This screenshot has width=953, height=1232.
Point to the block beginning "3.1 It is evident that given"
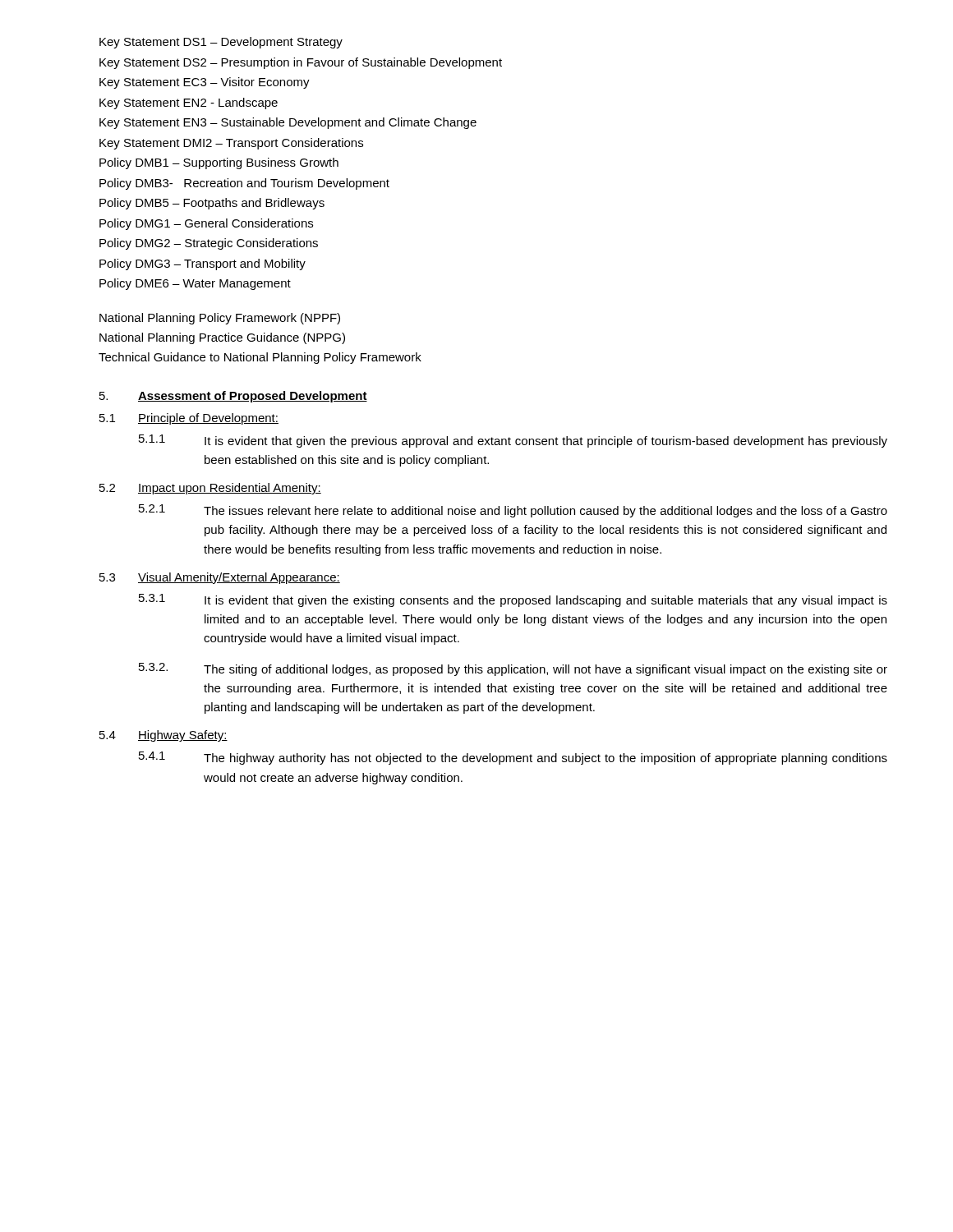(x=513, y=619)
